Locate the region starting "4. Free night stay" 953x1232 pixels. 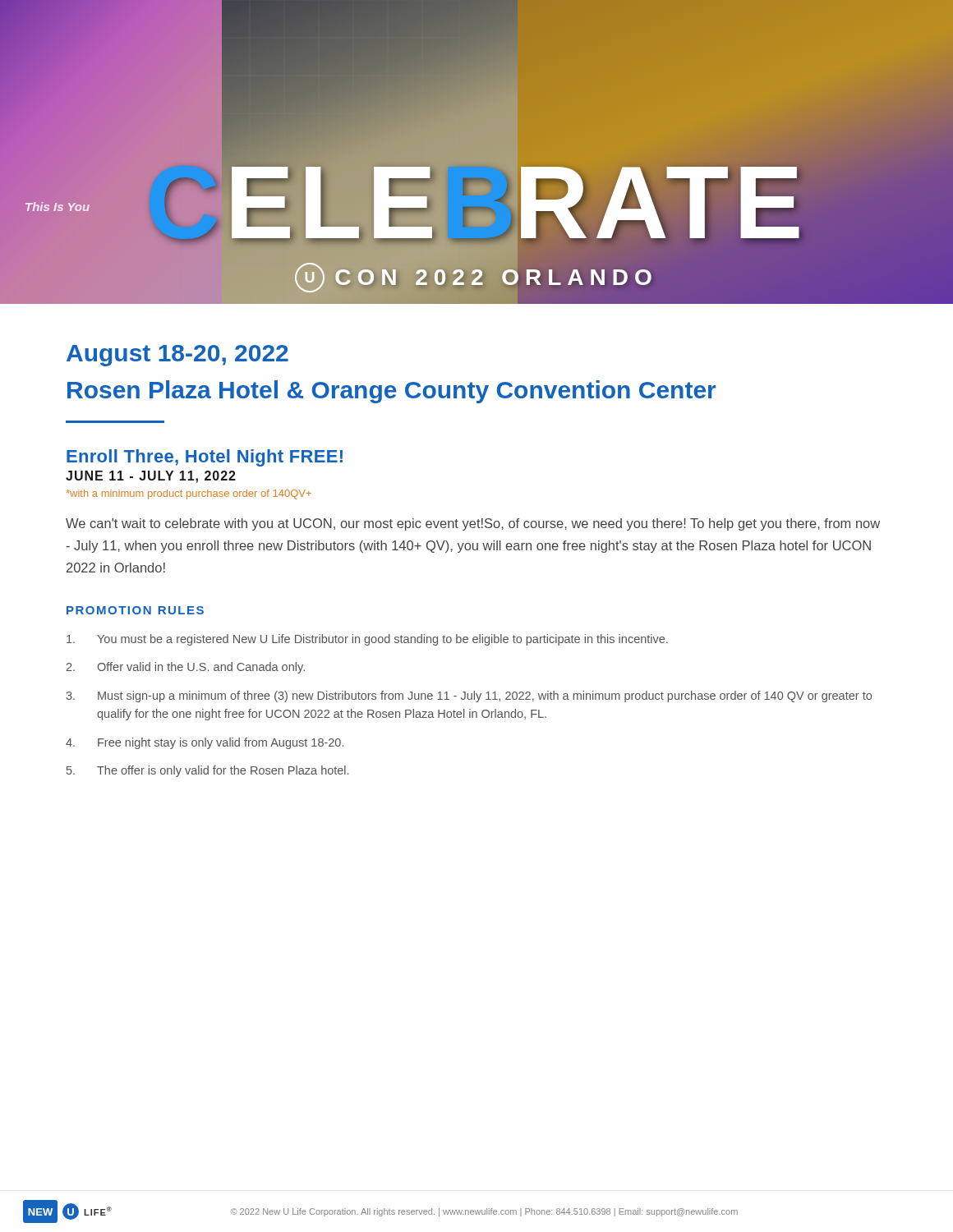click(x=205, y=742)
